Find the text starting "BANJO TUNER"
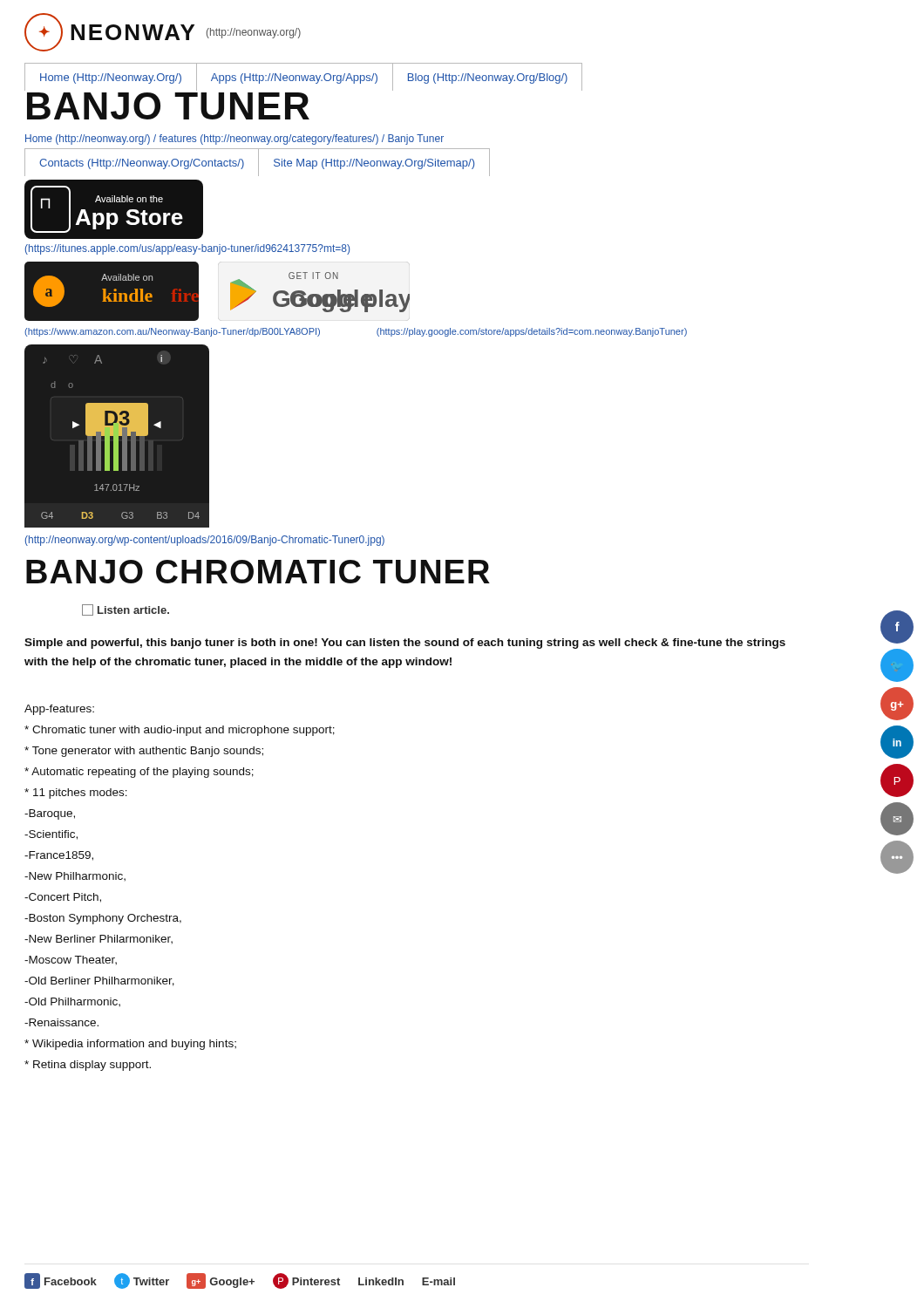The height and width of the screenshot is (1308, 924). 168,106
